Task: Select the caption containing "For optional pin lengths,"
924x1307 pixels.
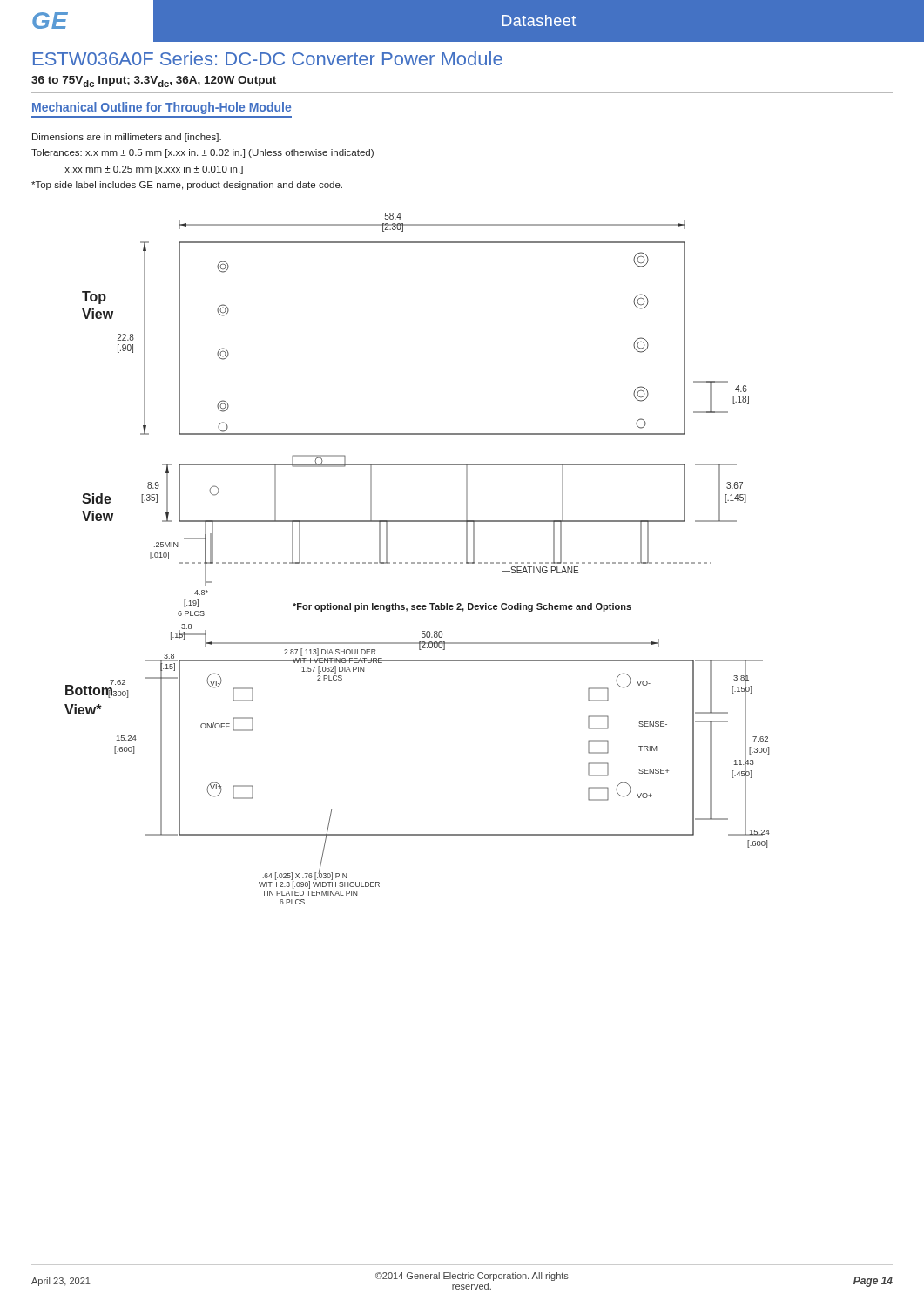Action: coord(462,606)
